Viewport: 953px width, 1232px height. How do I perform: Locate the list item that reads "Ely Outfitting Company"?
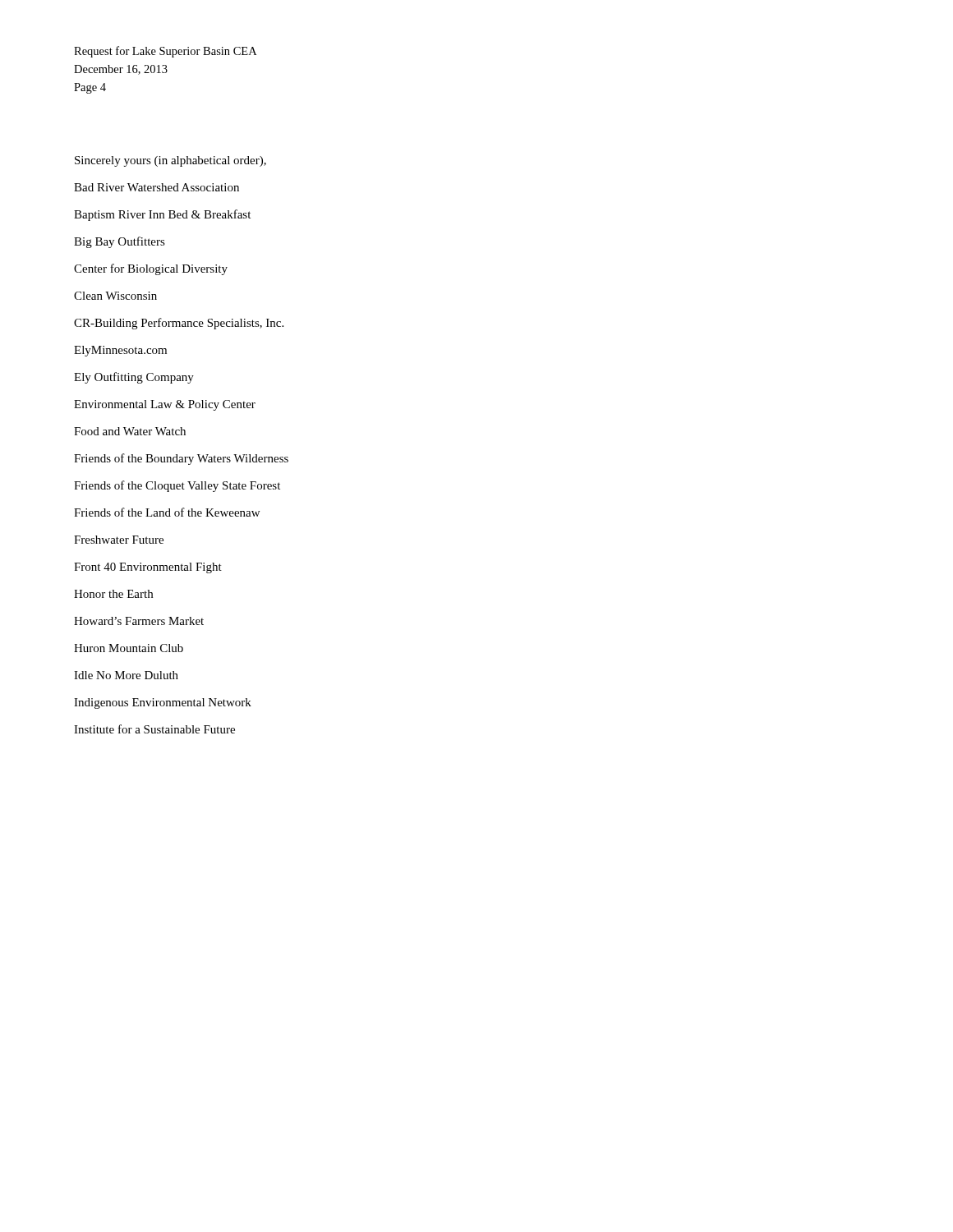(134, 377)
